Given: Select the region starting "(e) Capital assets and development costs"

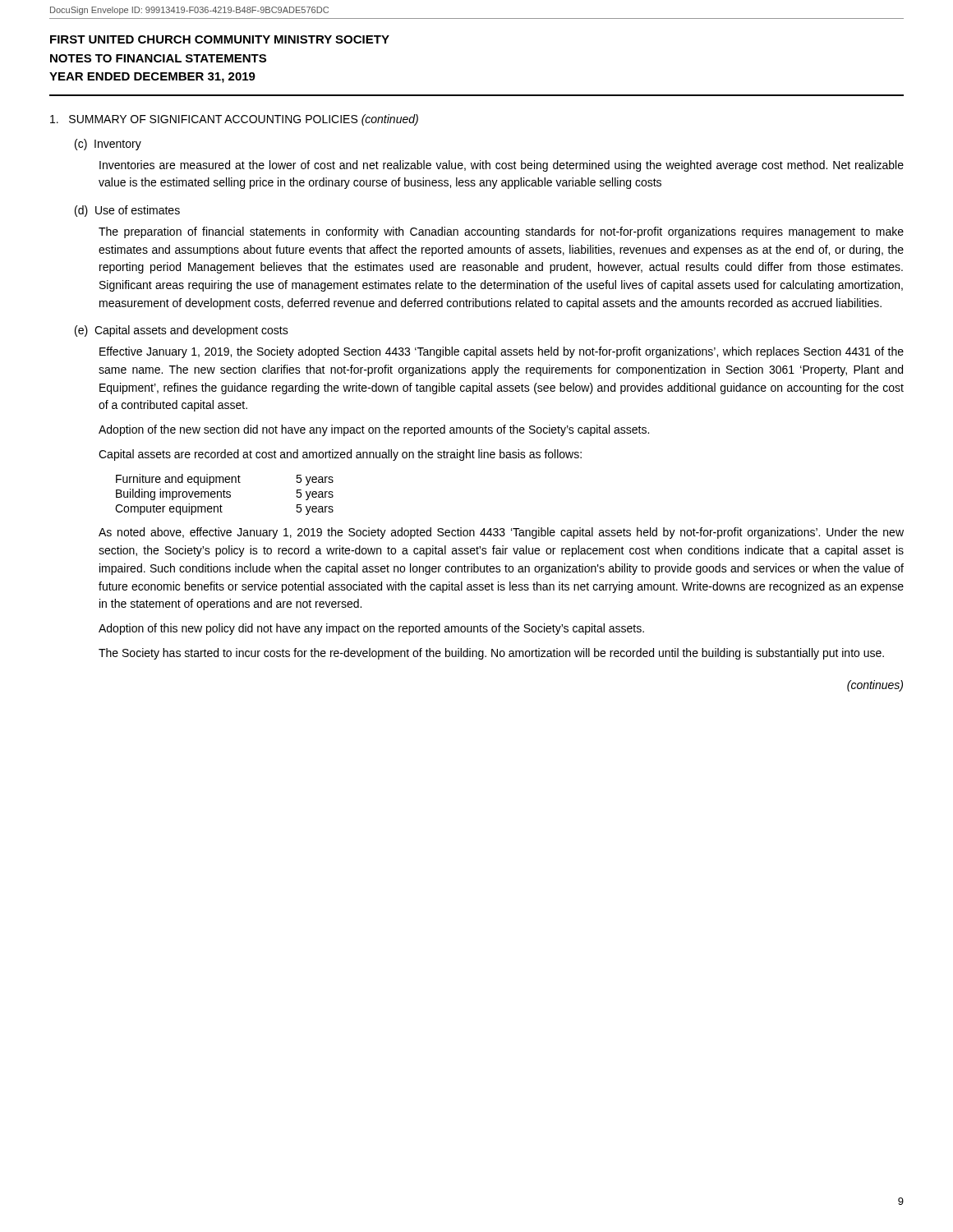Looking at the screenshot, I should (x=181, y=330).
